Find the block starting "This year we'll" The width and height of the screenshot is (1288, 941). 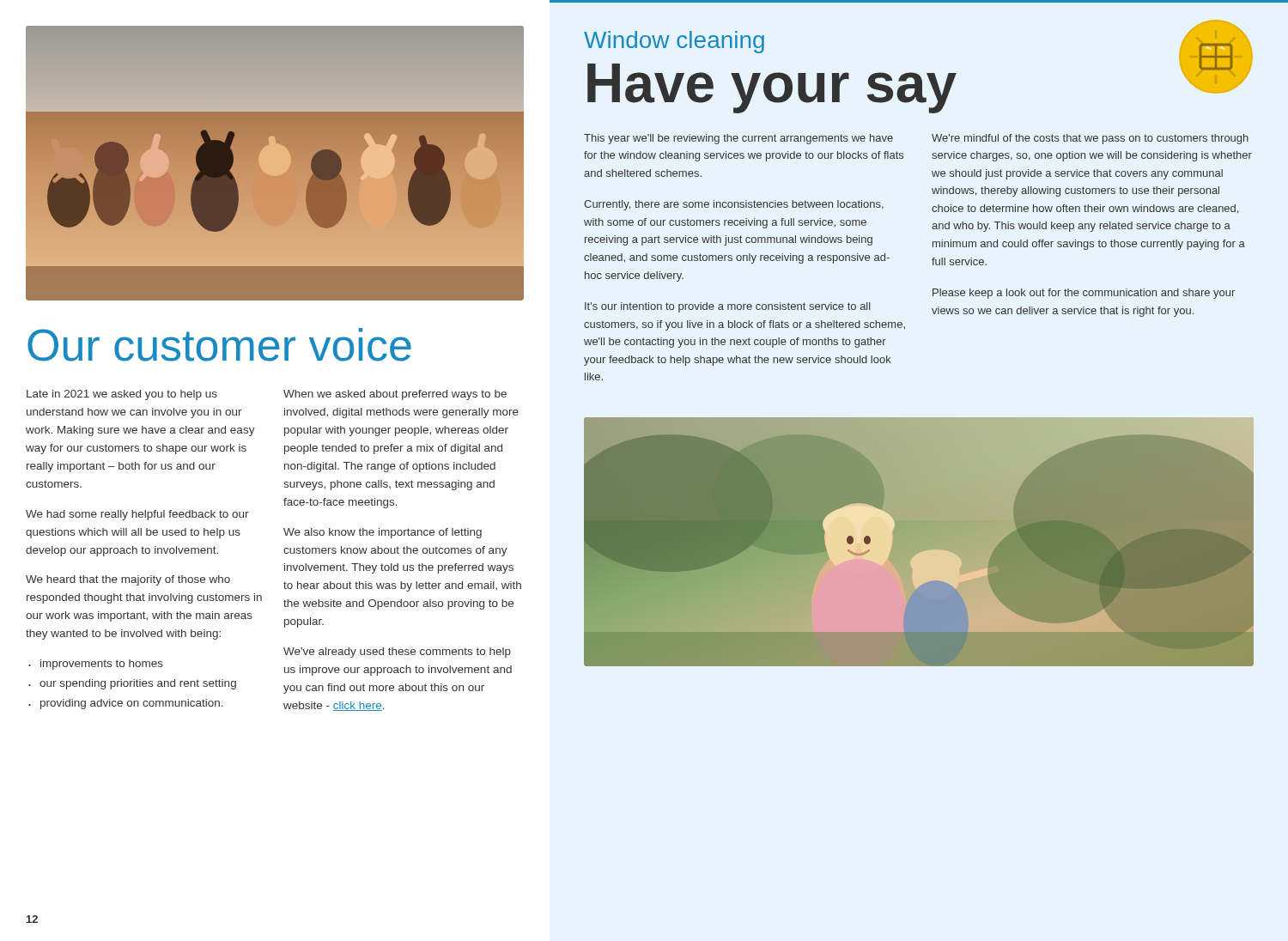[744, 155]
